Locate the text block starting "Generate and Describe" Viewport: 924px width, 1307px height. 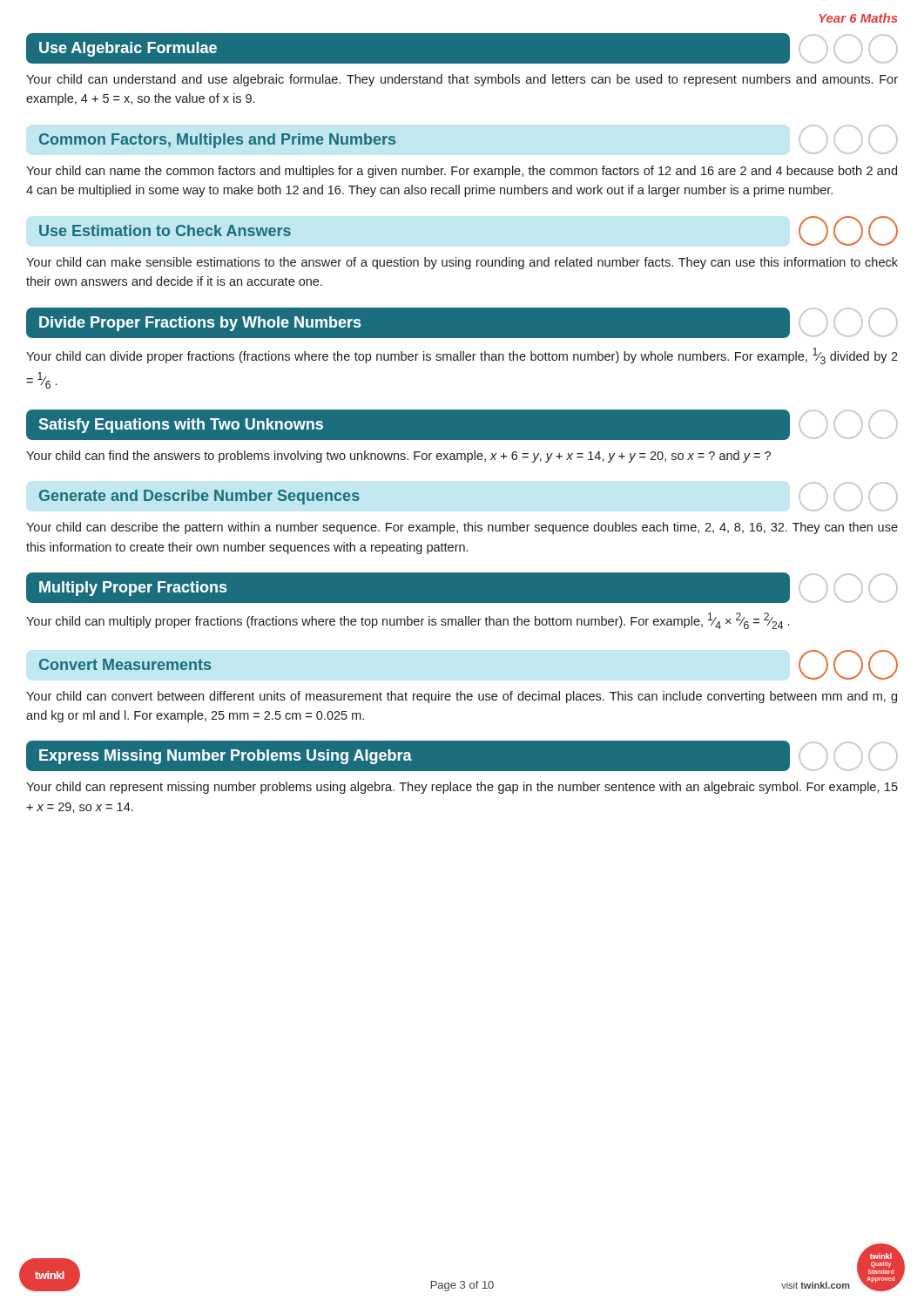click(199, 497)
